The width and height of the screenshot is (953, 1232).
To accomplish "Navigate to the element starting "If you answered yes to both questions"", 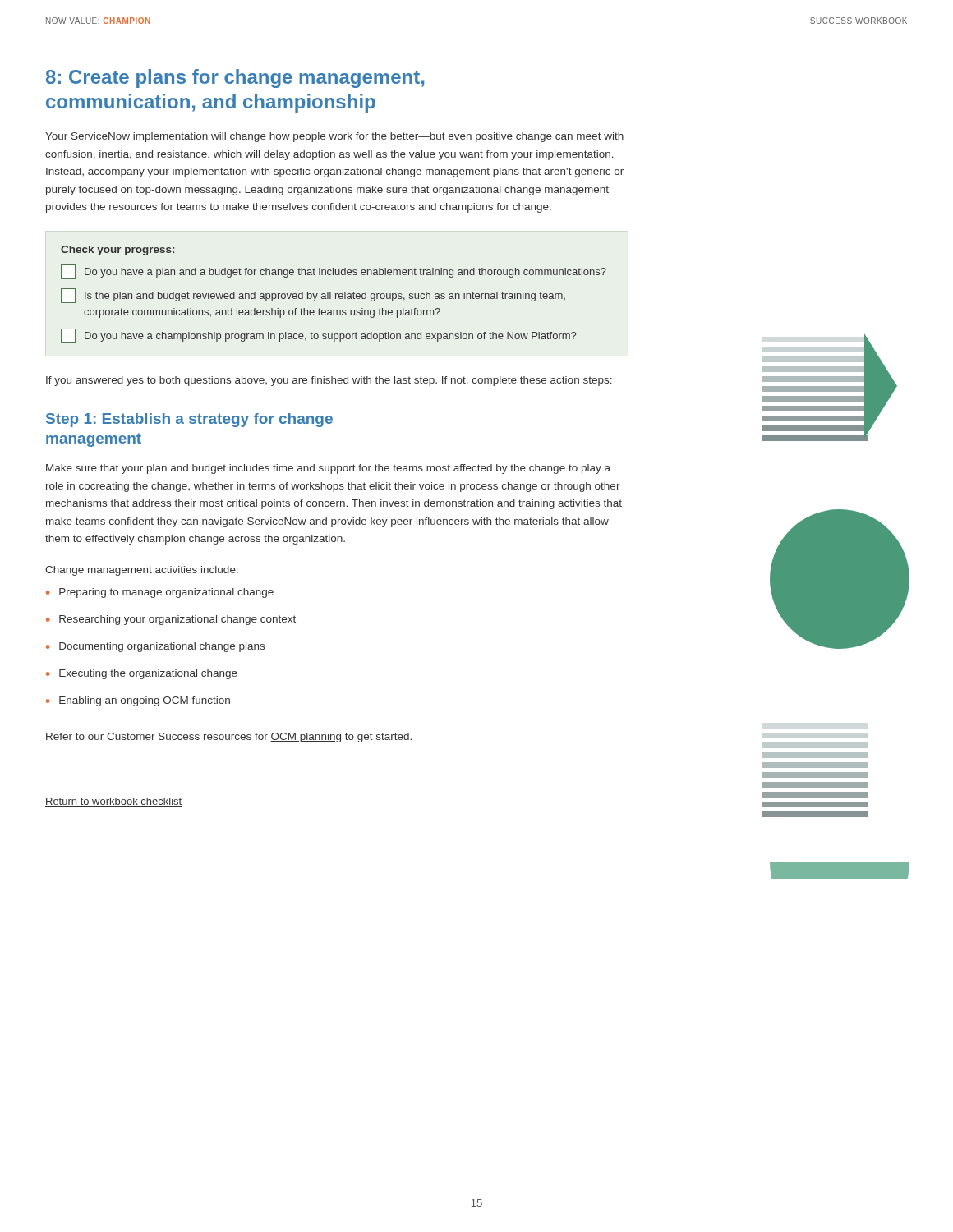I will point(329,380).
